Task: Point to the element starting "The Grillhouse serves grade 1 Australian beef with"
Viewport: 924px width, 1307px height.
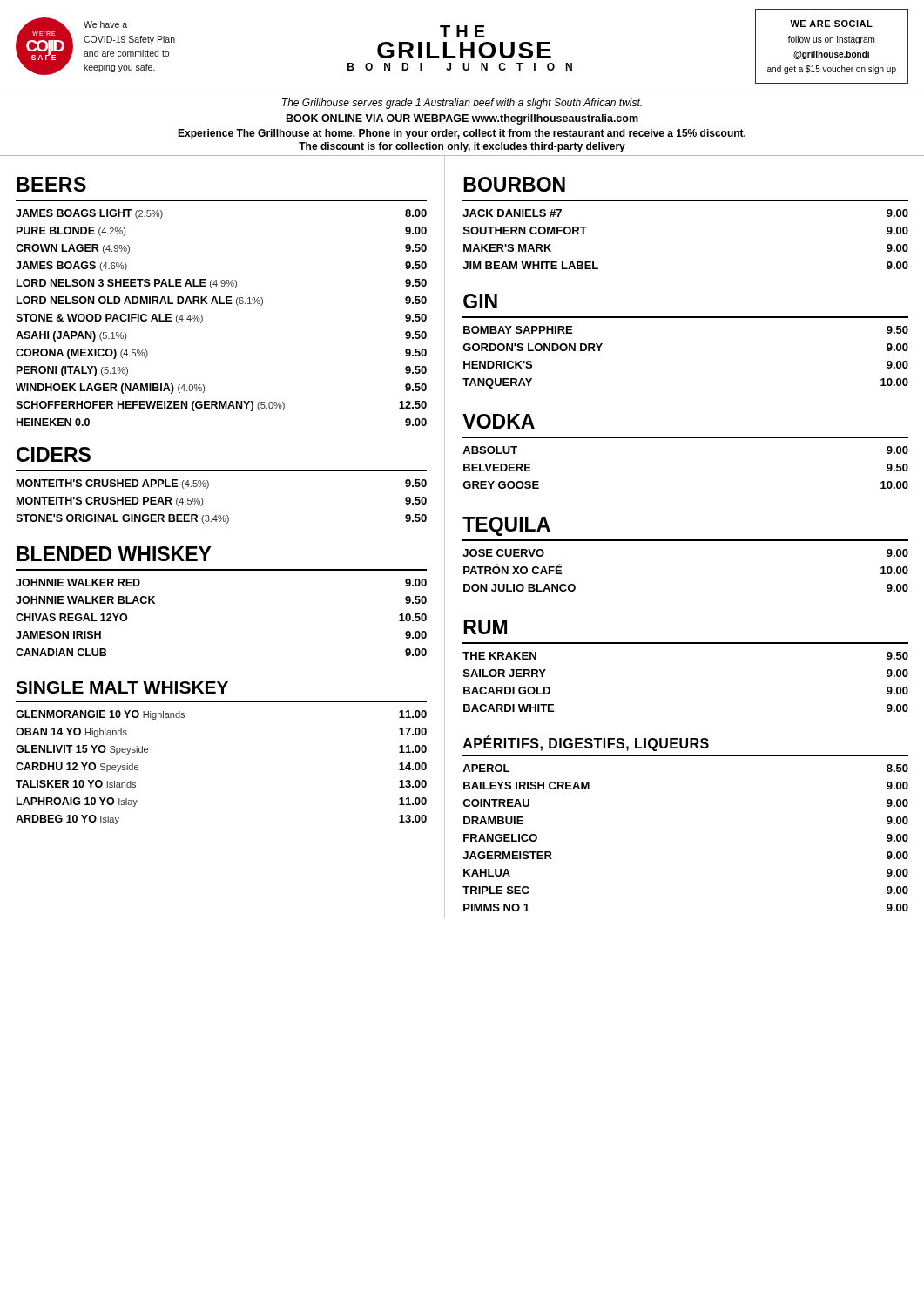Action: coord(462,124)
